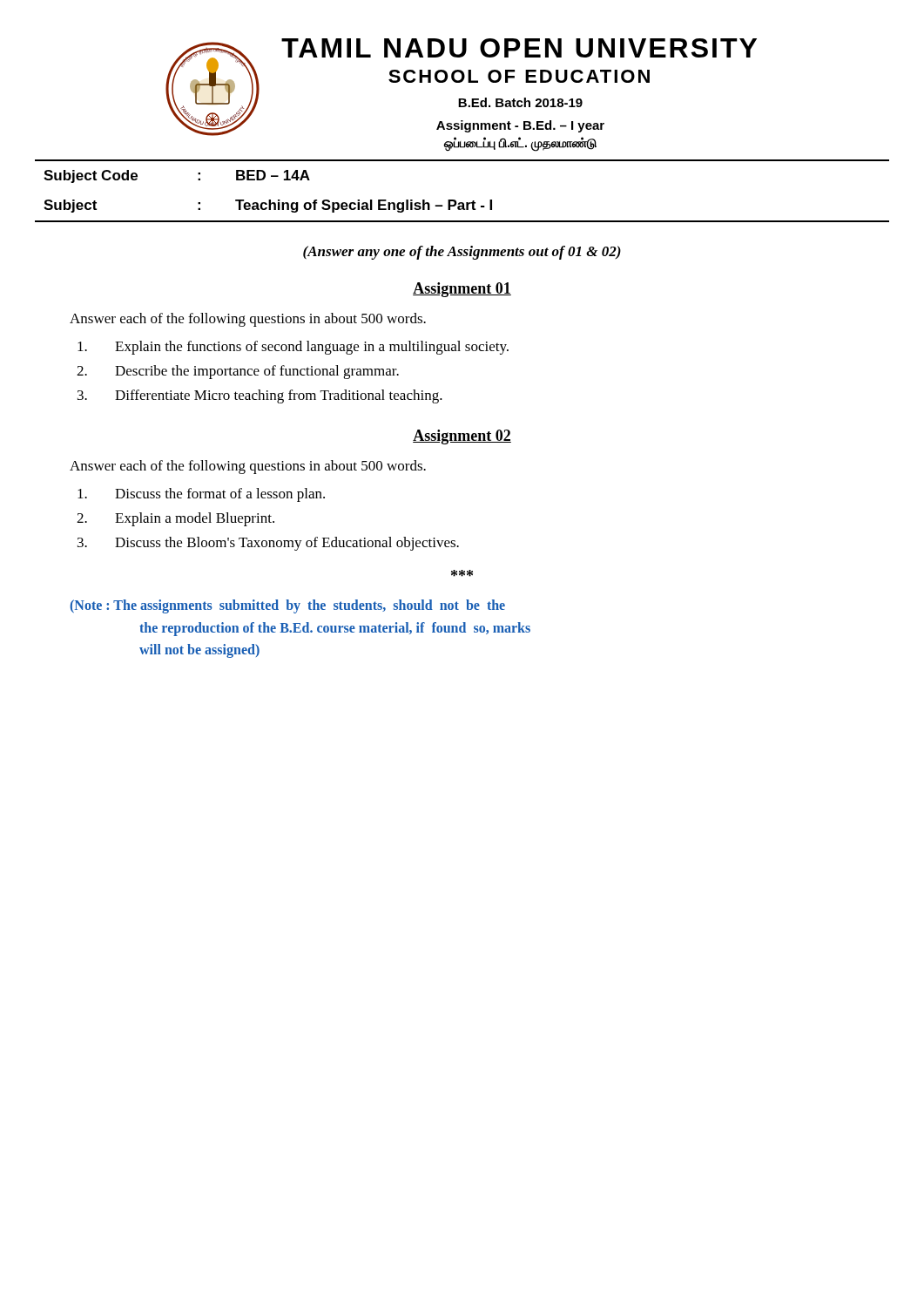924x1307 pixels.
Task: Find the block on this page that starts "2. Explain a"
Action: click(x=175, y=519)
